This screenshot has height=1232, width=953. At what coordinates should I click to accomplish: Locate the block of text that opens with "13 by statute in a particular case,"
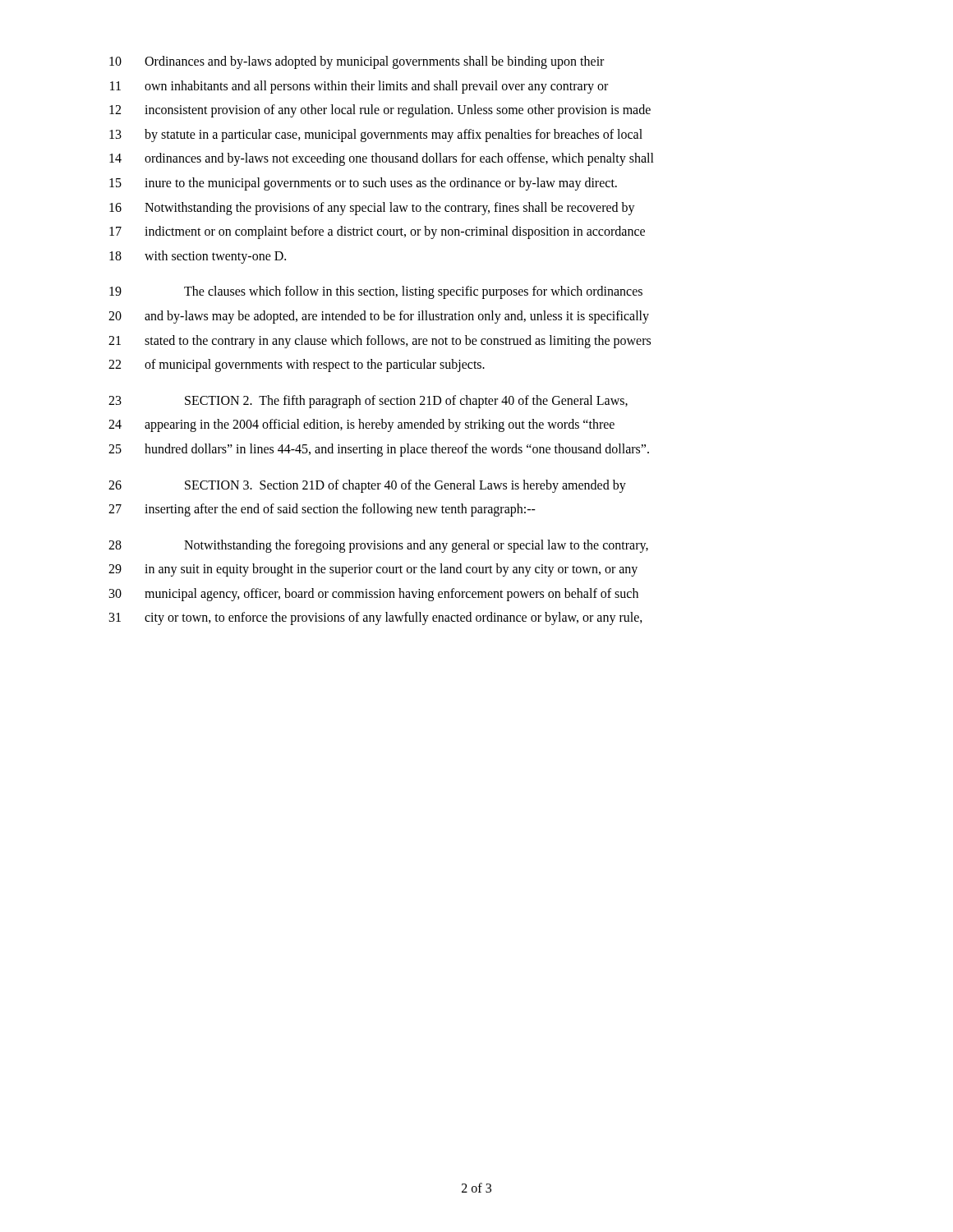tap(489, 134)
